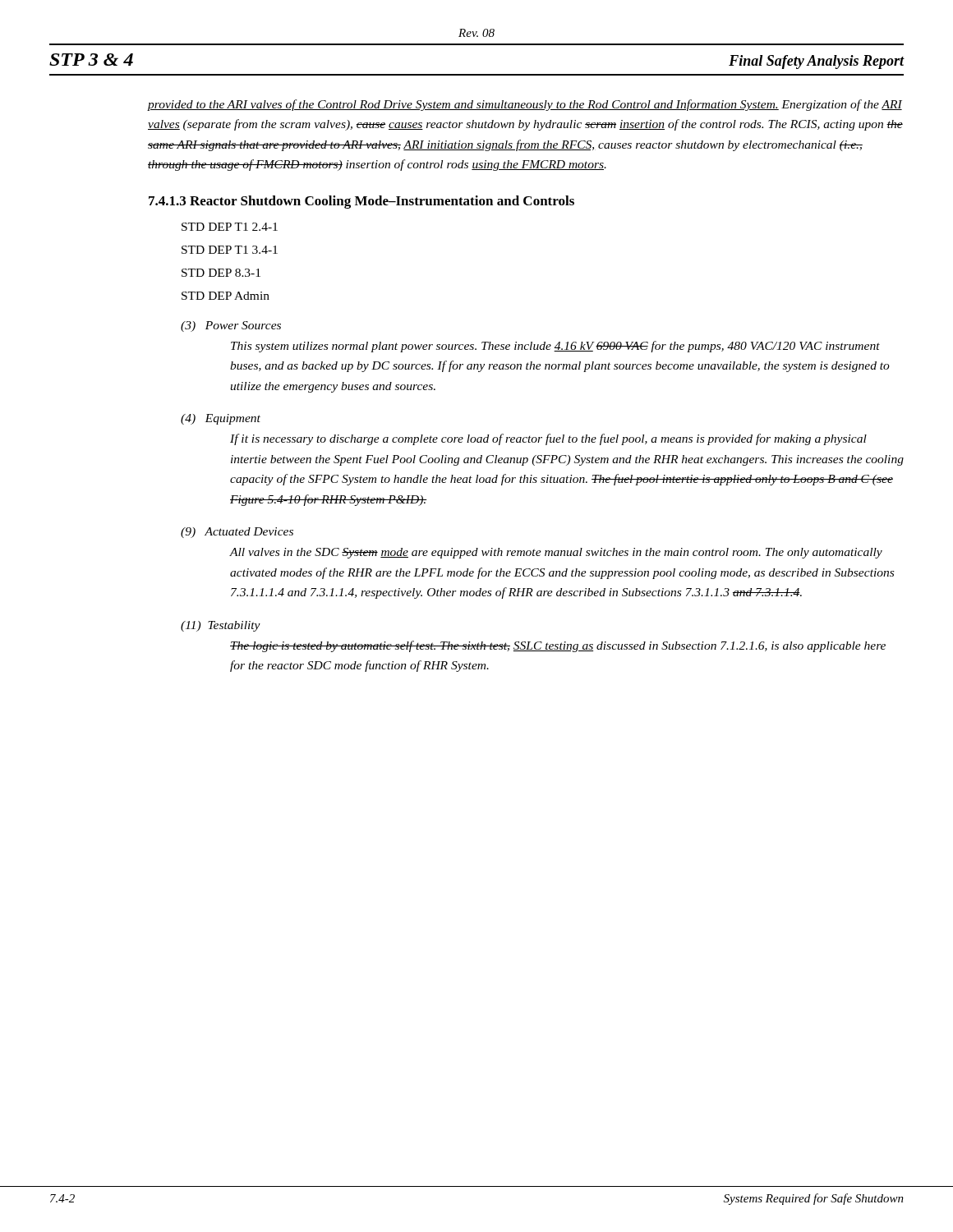Find the text that says "STD DEP T1 3.4-1"
The width and height of the screenshot is (953, 1232).
pyautogui.click(x=230, y=249)
